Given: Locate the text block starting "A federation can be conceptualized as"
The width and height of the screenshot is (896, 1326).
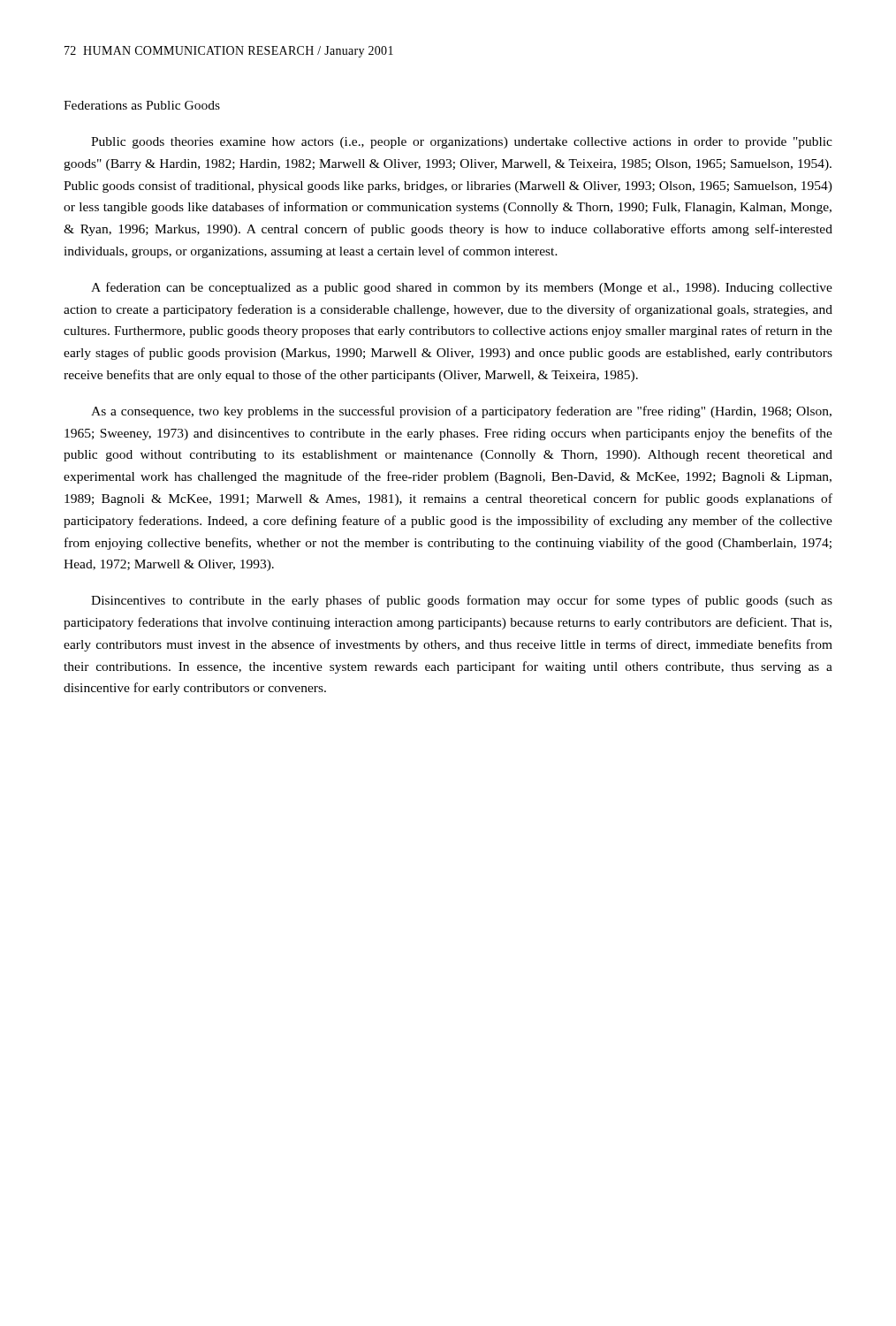Looking at the screenshot, I should coord(448,331).
